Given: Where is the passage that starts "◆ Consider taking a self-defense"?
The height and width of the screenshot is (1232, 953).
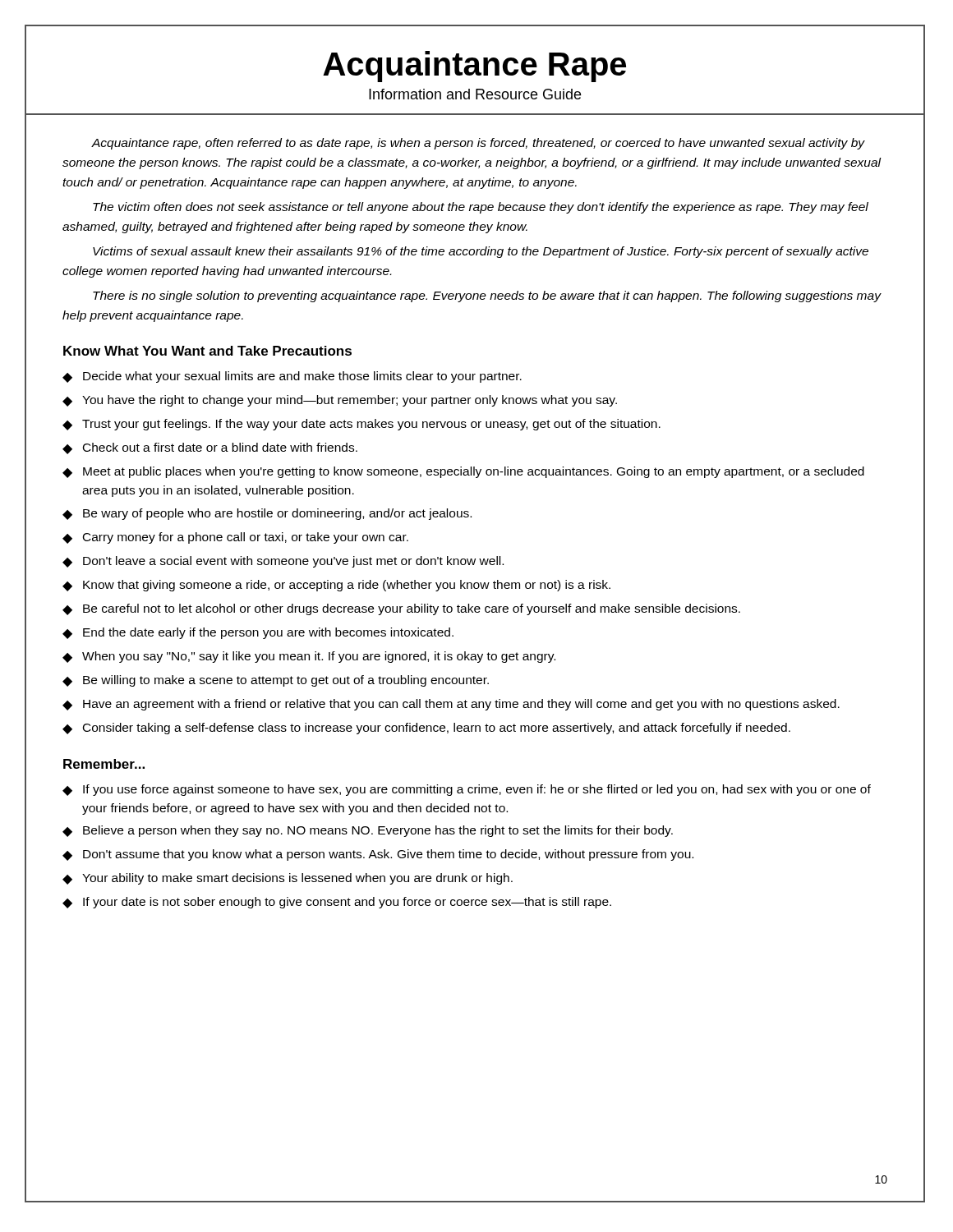Looking at the screenshot, I should click(475, 728).
